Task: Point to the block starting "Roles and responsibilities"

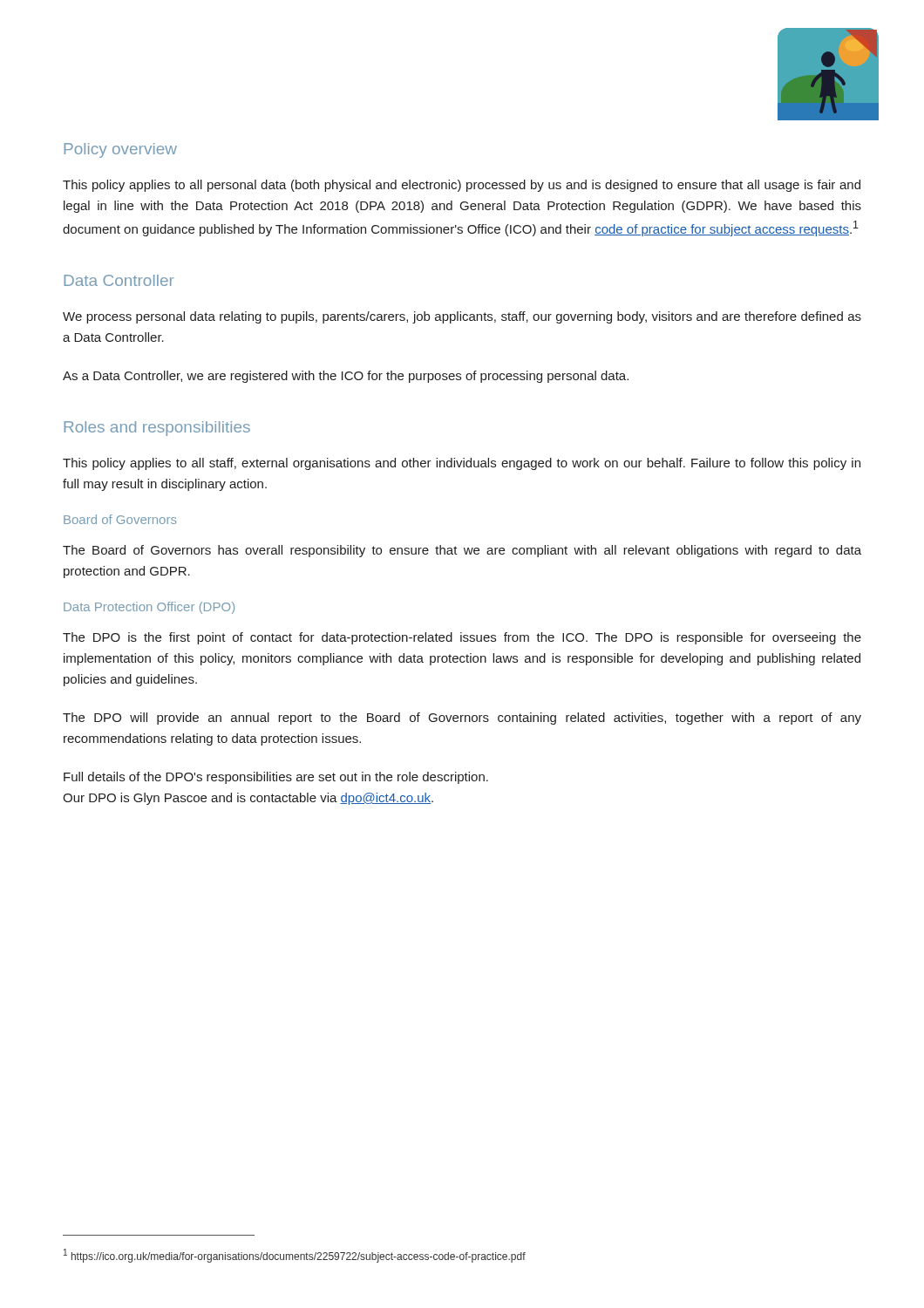Action: click(x=157, y=429)
